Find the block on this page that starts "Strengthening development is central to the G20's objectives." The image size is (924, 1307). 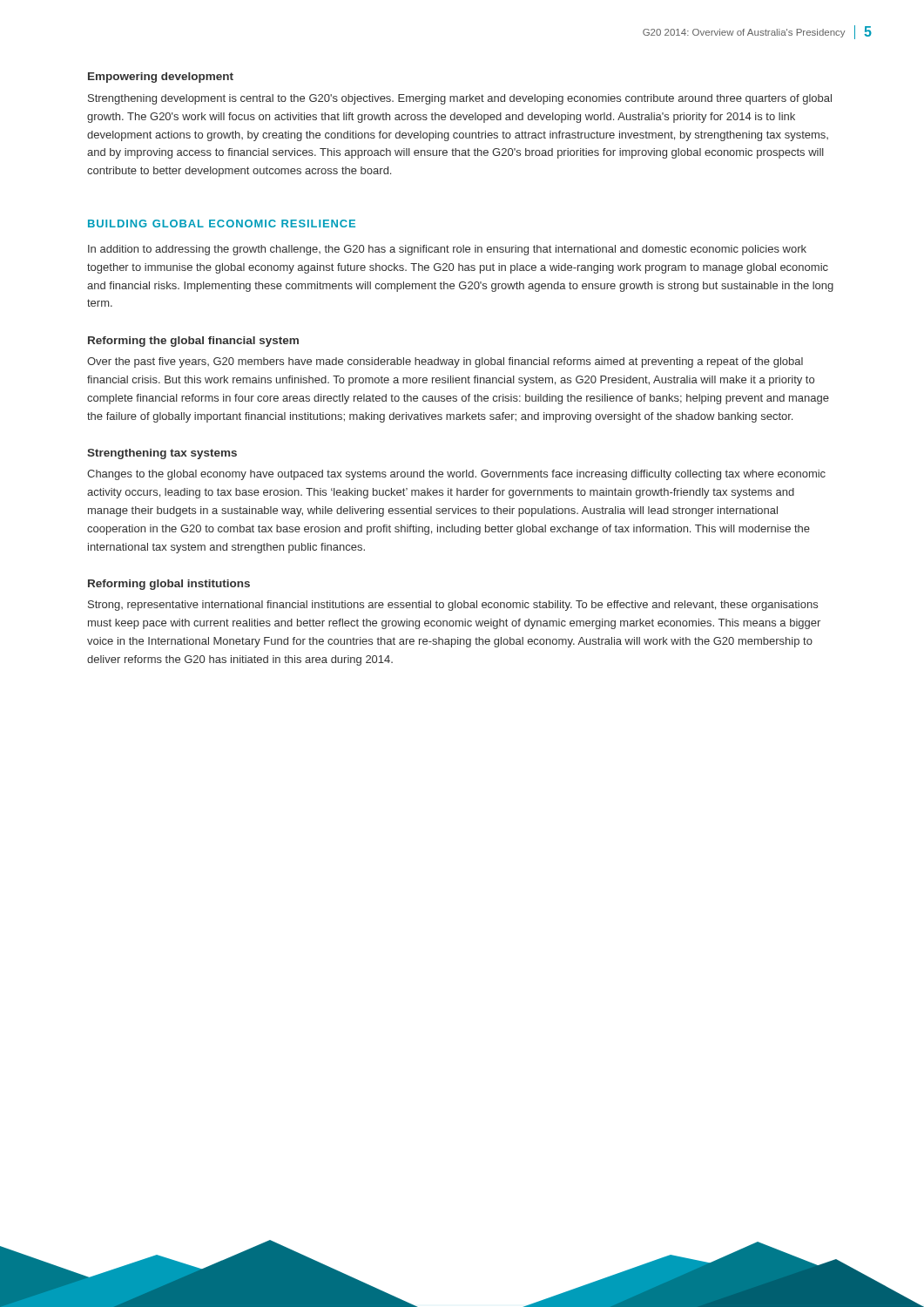click(x=460, y=134)
